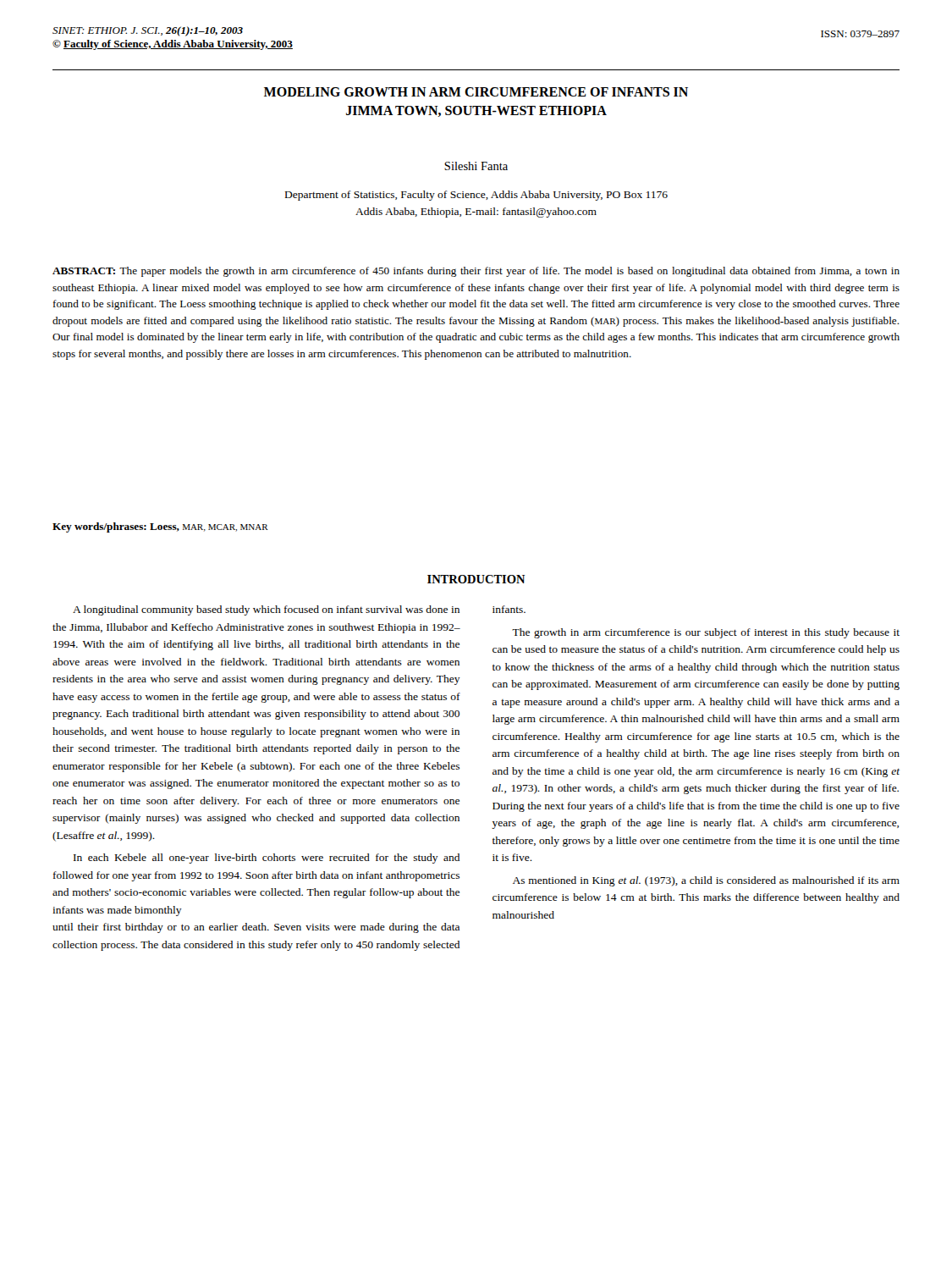Screen dimensions: 1270x952
Task: Where does it say "Key words/phrases: Loess, MAR, MCAR, MNAR"?
Action: click(x=160, y=526)
